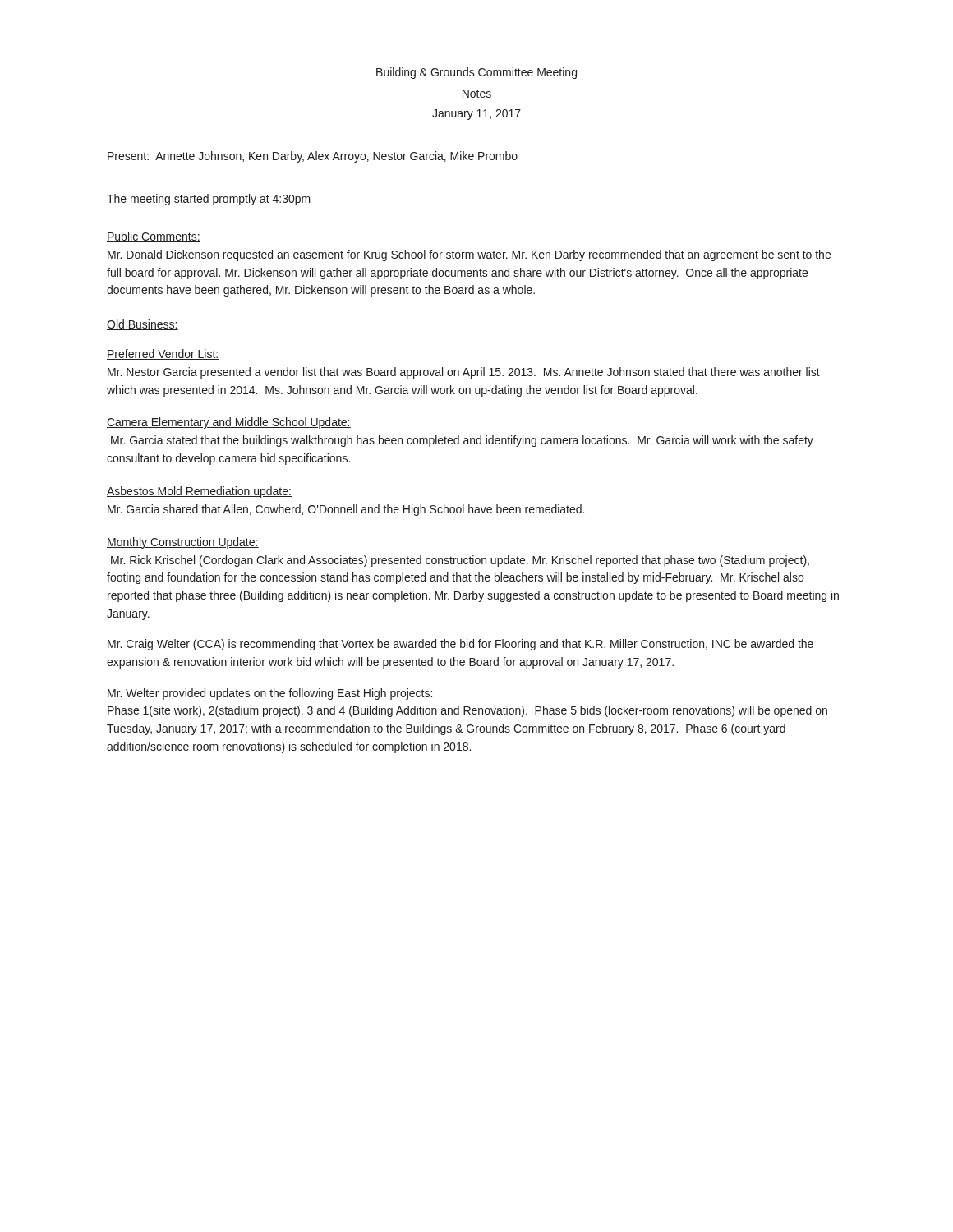Click the passage that begins "Mr. Garcia shared that Allen,"
The height and width of the screenshot is (1232, 953).
[346, 509]
